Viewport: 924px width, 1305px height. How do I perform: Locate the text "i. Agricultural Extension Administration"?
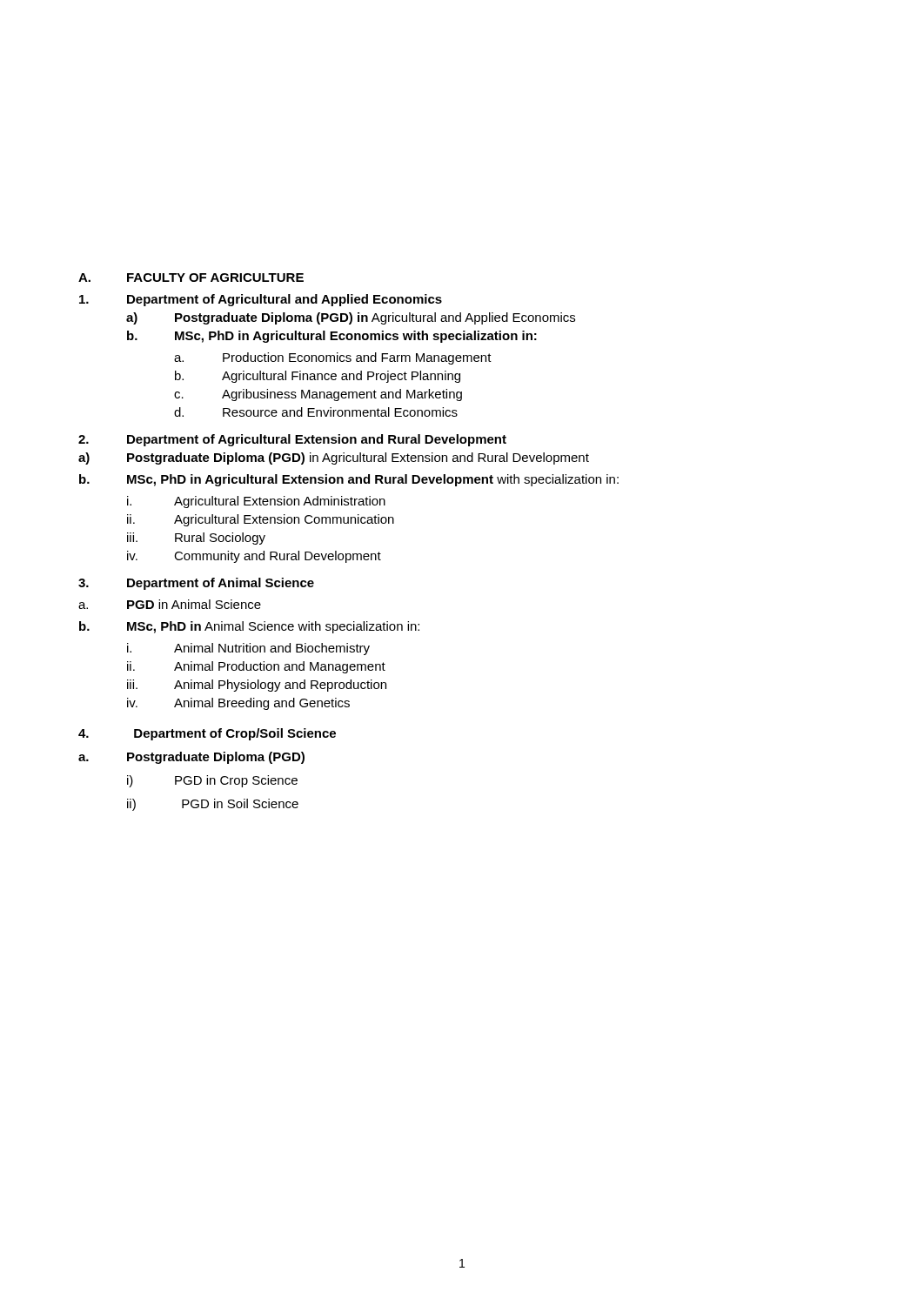(x=256, y=502)
